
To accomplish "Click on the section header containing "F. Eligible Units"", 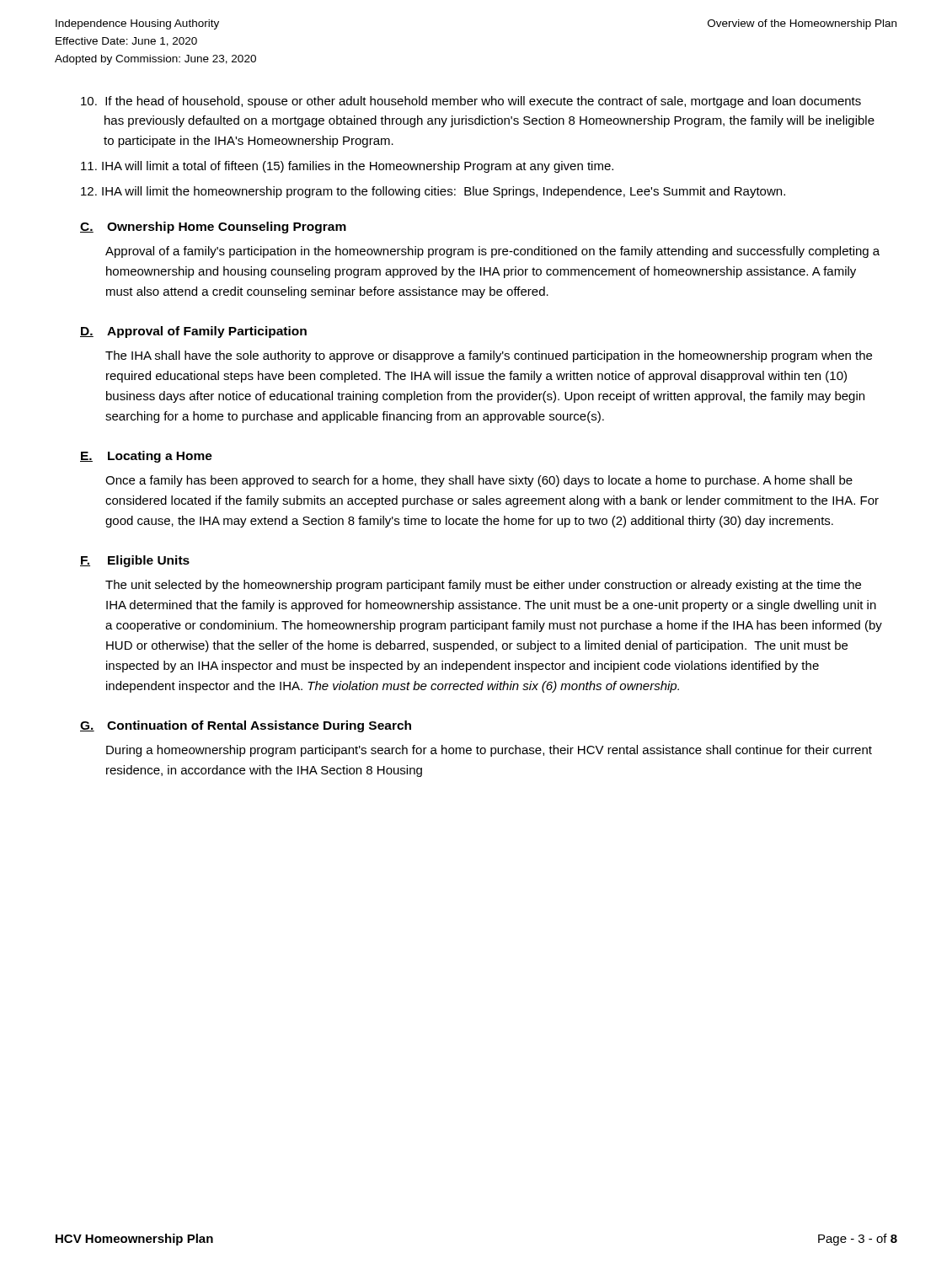I will (135, 561).
